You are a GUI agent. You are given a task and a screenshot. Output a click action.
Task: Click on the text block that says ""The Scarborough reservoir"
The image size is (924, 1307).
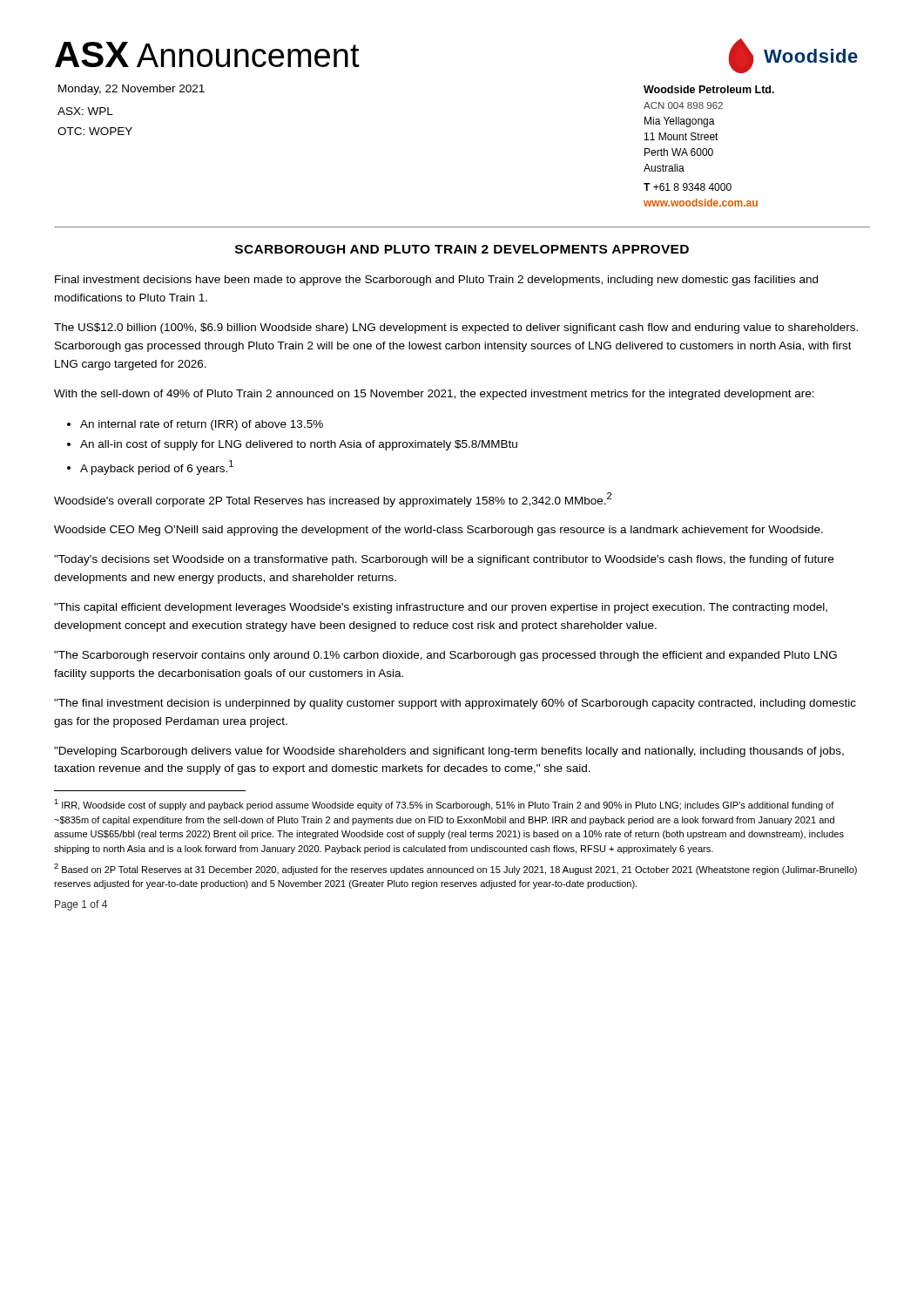pyautogui.click(x=462, y=665)
